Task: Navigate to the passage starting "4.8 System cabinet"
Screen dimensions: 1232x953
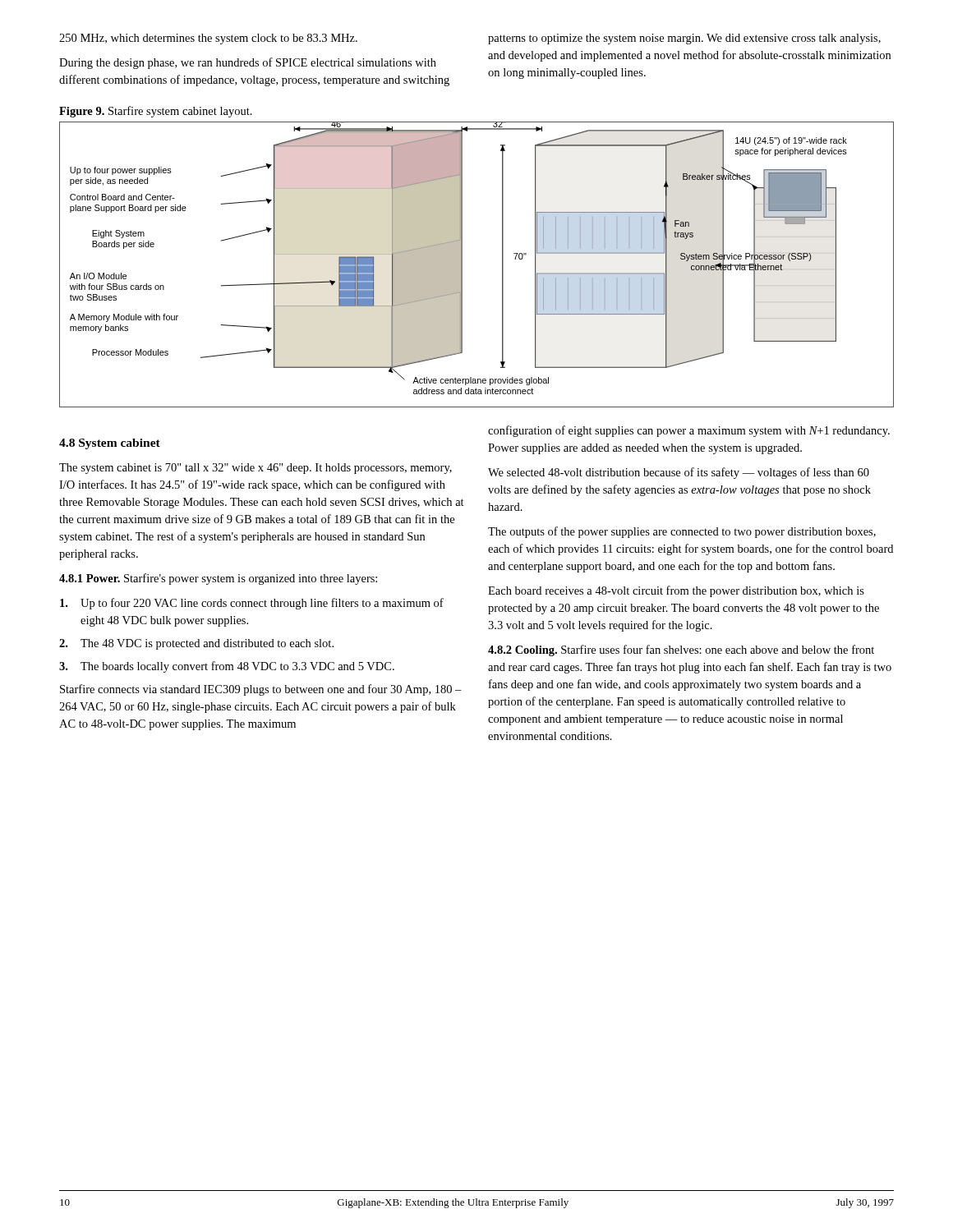Action: [x=110, y=442]
